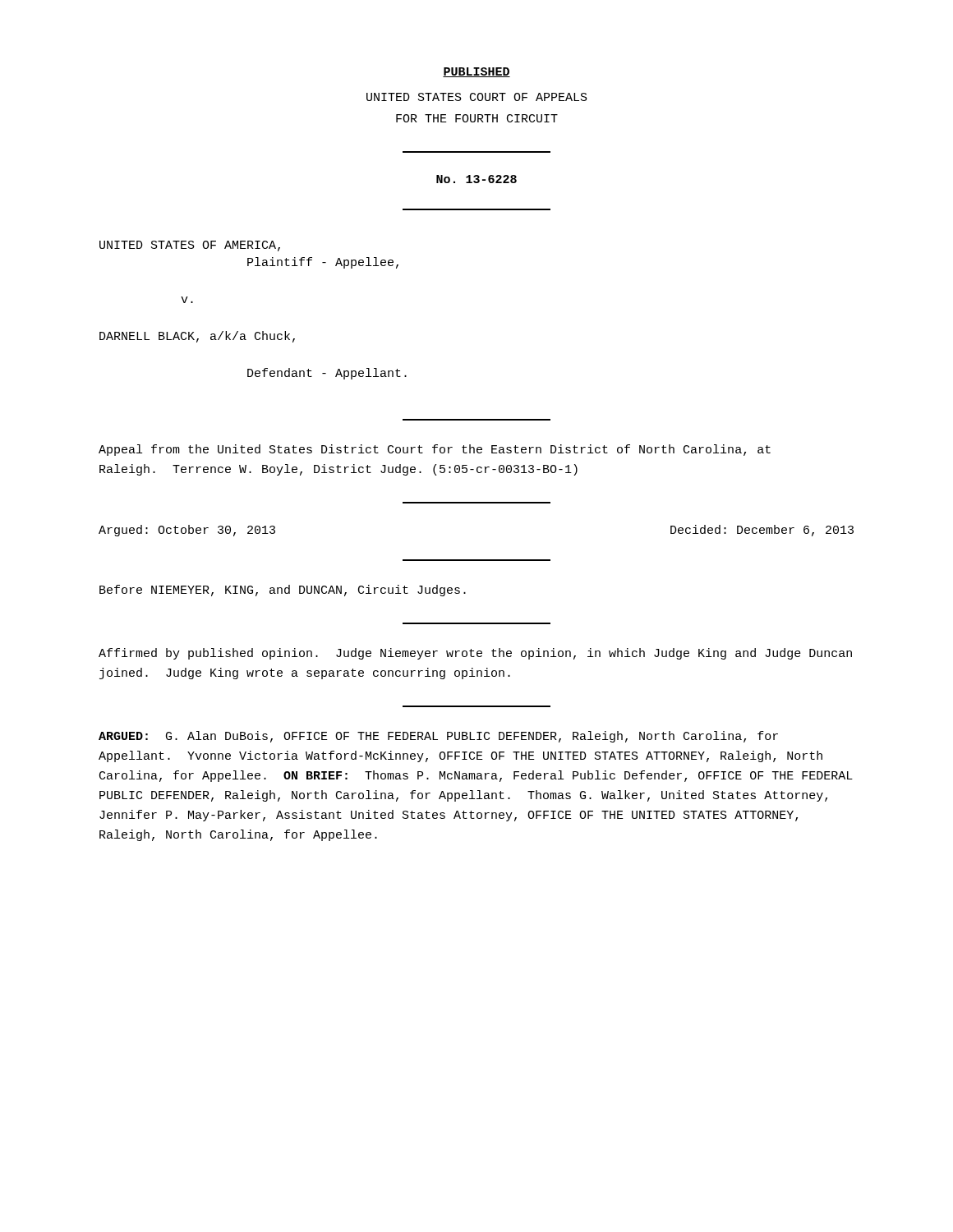Locate the block of text that opens with "UNITED STATES COURT OF APPEALS FOR THE"

coord(476,109)
